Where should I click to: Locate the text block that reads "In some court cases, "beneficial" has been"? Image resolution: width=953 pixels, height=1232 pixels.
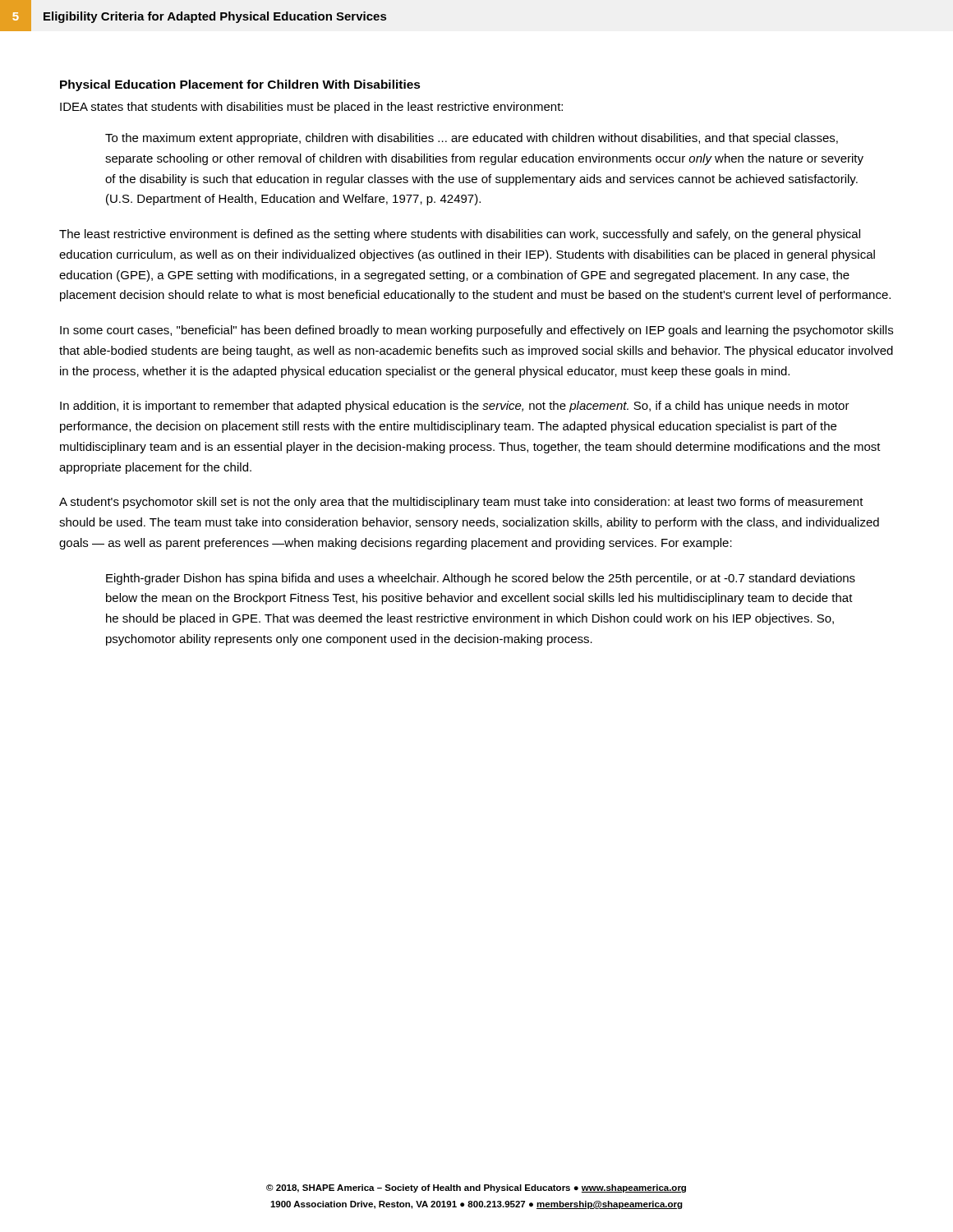(476, 350)
